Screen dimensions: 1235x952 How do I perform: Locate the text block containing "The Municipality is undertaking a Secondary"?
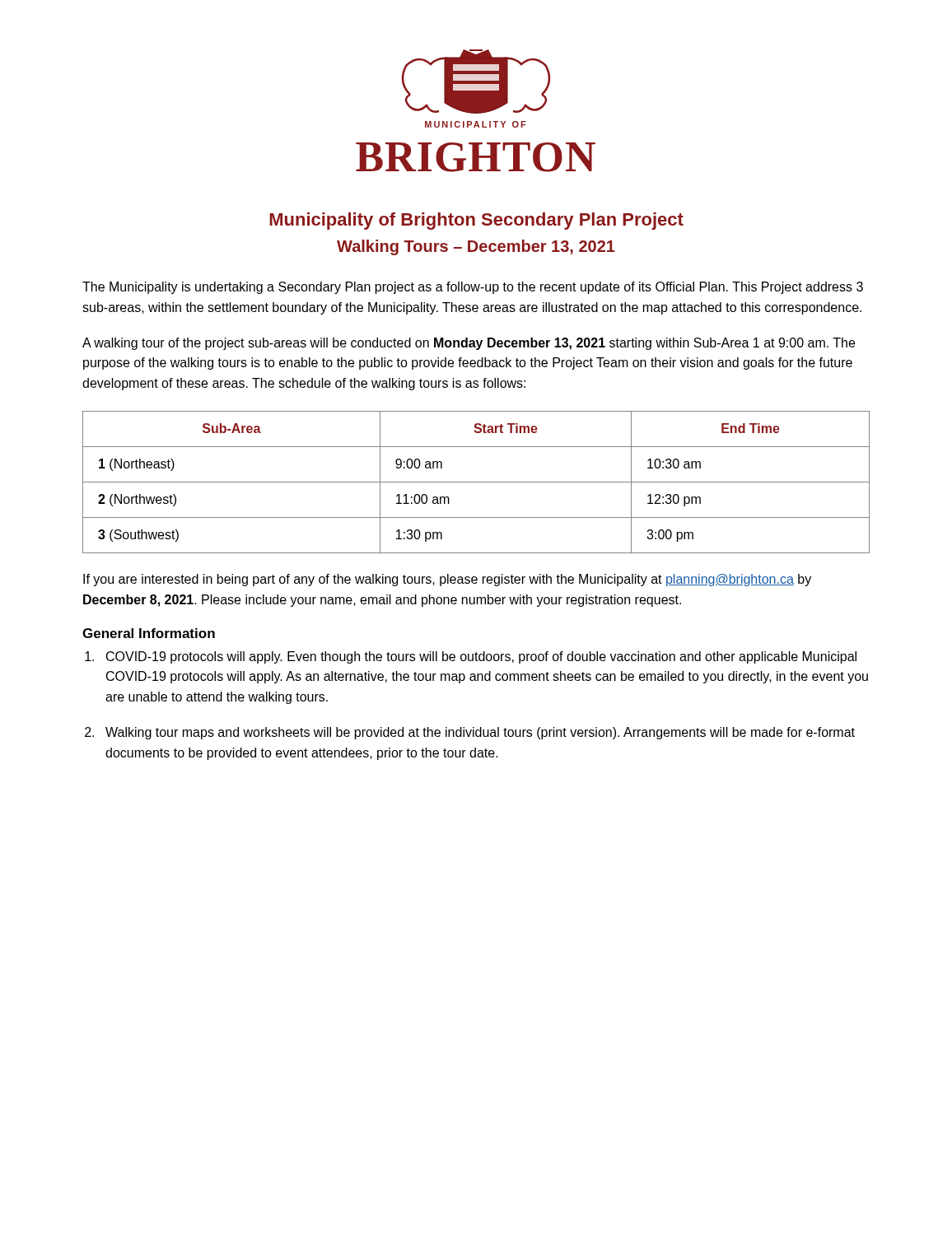click(x=473, y=297)
